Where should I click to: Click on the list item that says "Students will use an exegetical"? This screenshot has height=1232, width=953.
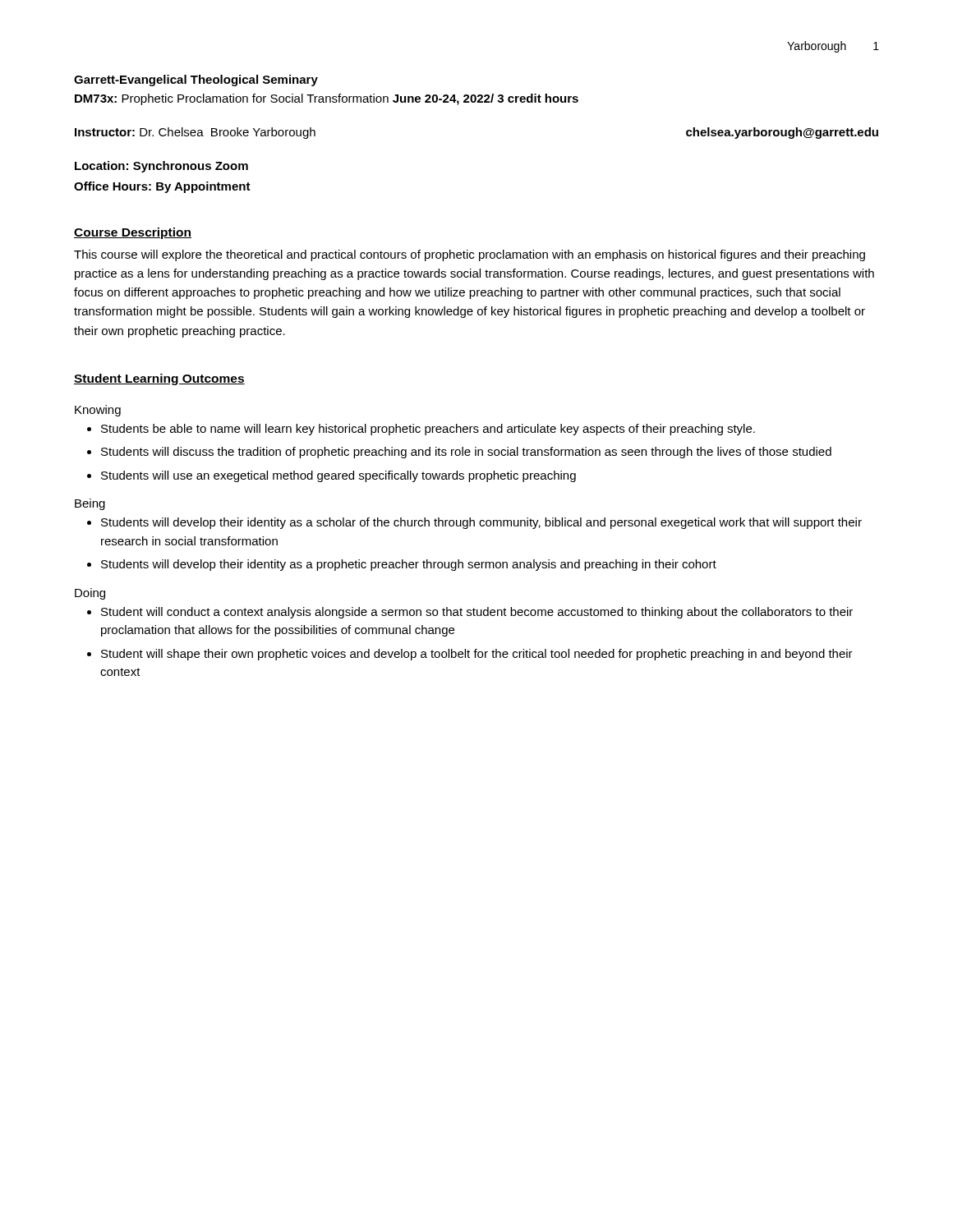[338, 475]
